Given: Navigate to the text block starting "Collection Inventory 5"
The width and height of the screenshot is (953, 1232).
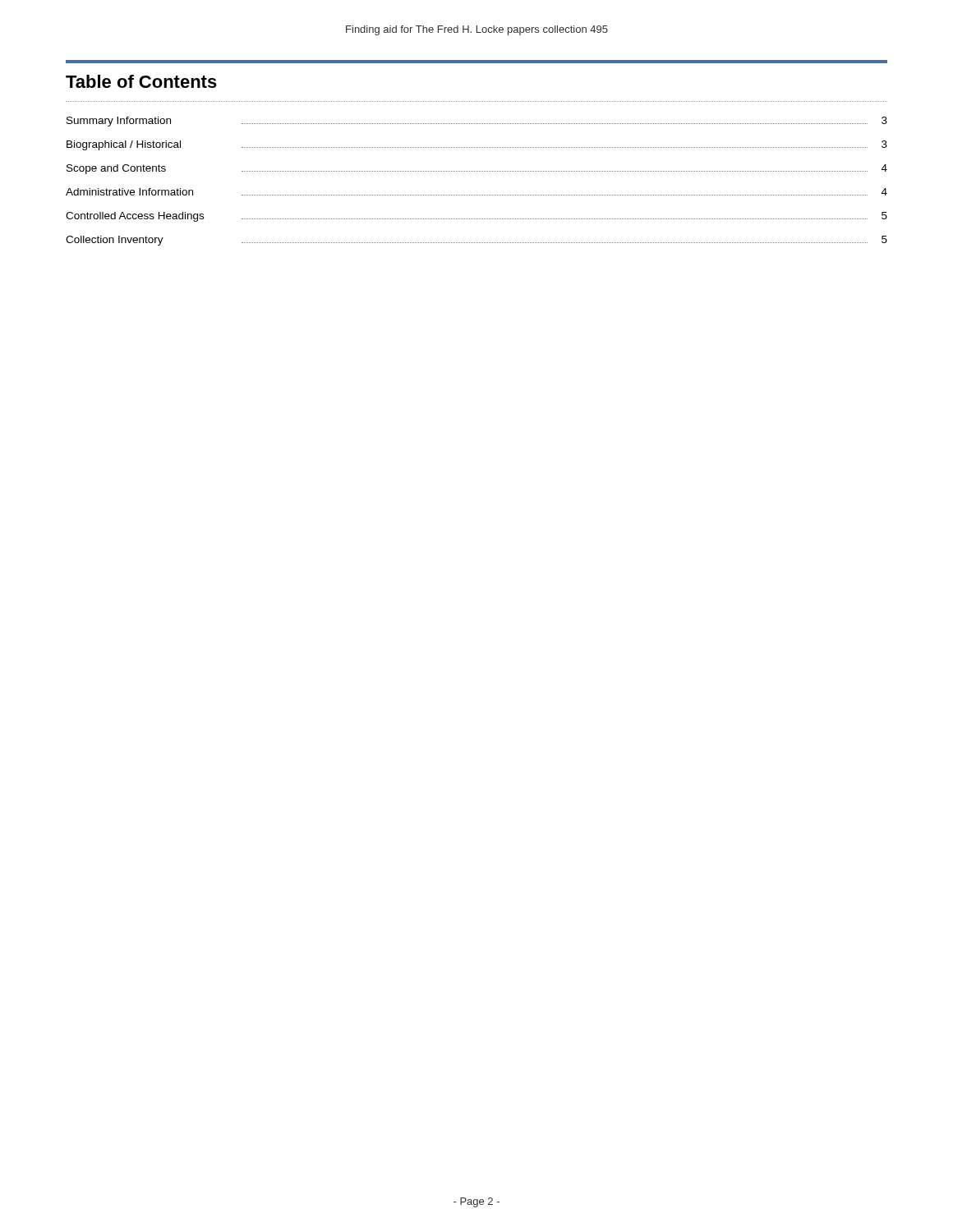Looking at the screenshot, I should tap(476, 239).
